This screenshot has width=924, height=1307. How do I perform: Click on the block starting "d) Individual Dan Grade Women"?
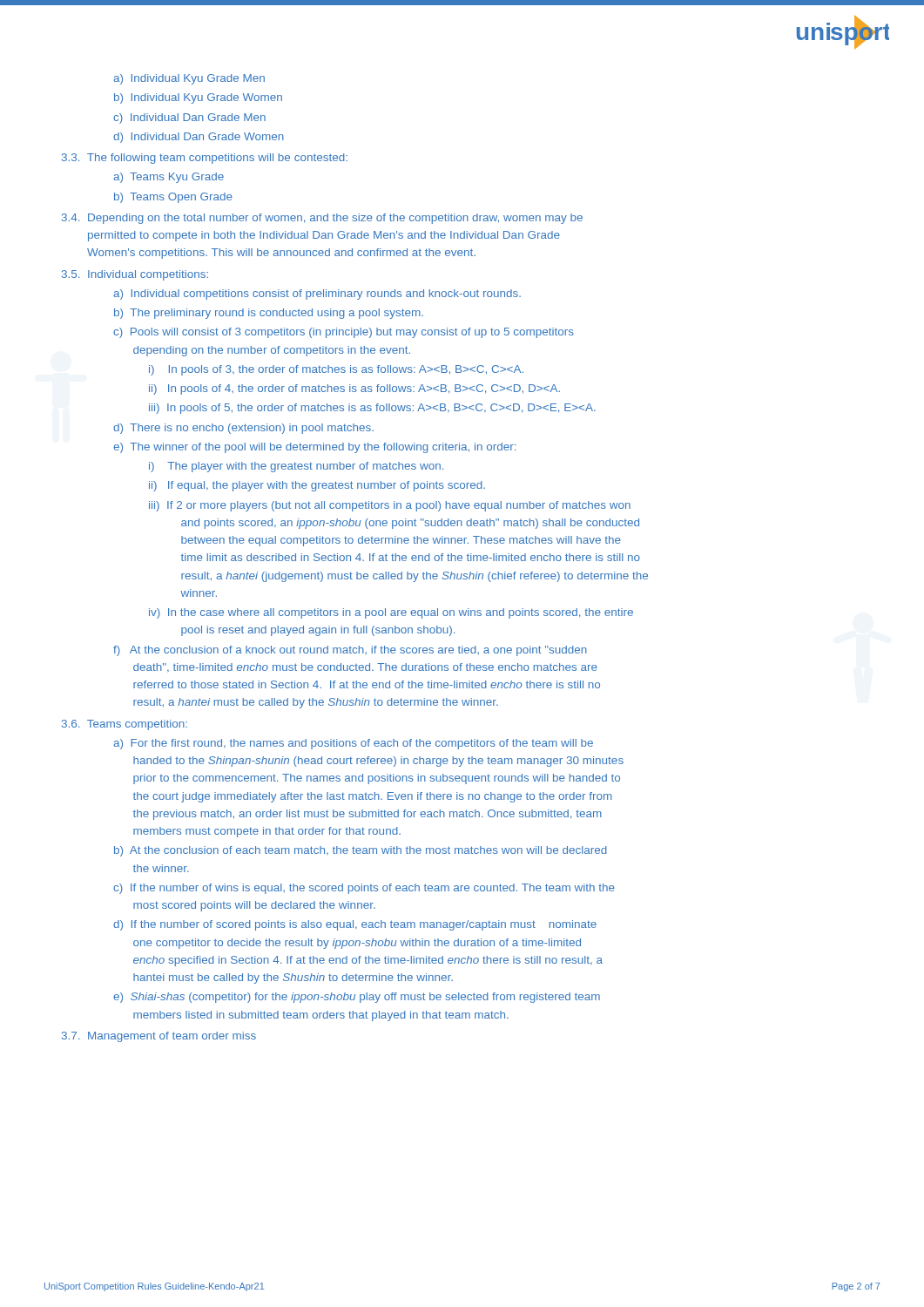(x=199, y=136)
